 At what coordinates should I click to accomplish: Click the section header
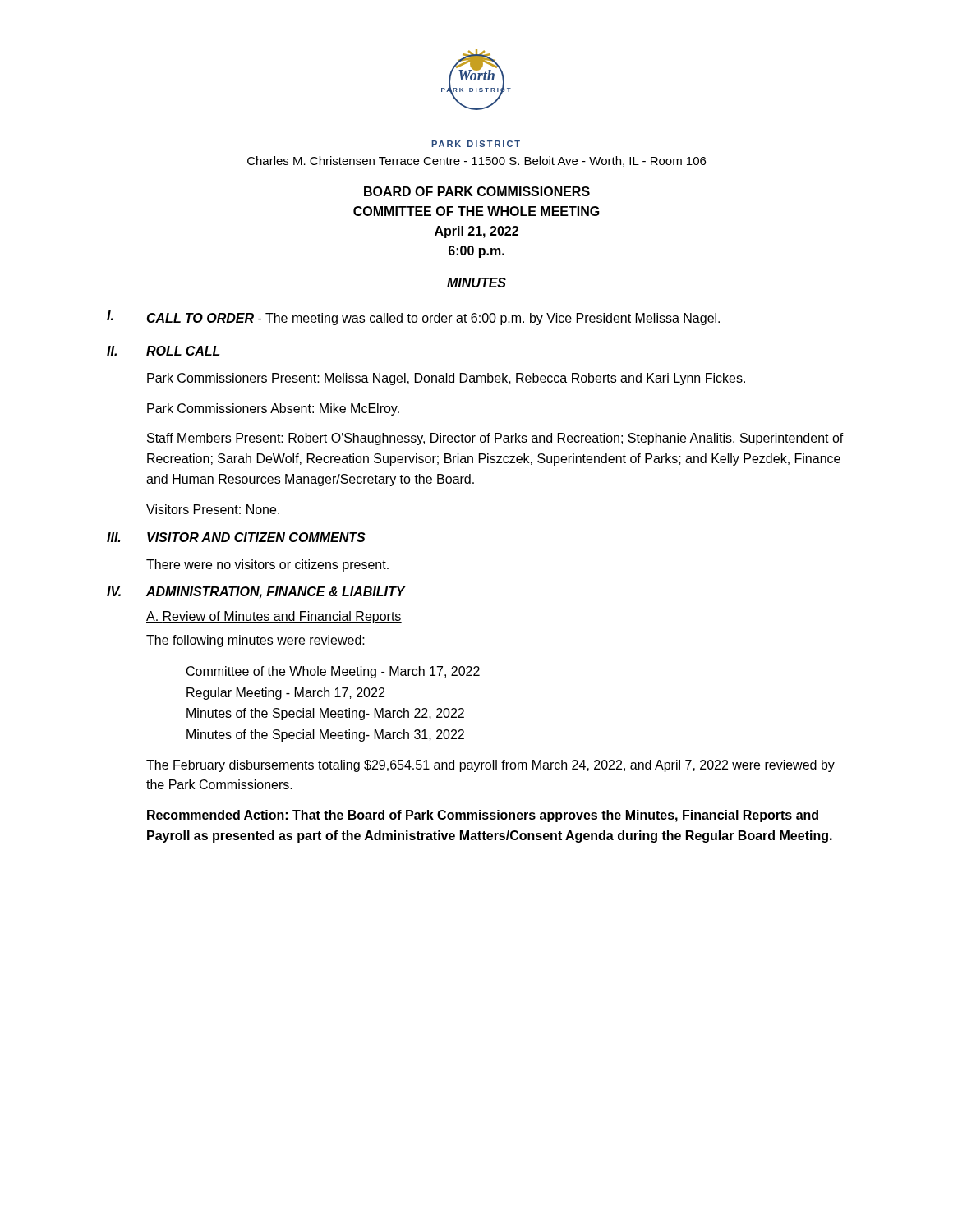point(476,283)
